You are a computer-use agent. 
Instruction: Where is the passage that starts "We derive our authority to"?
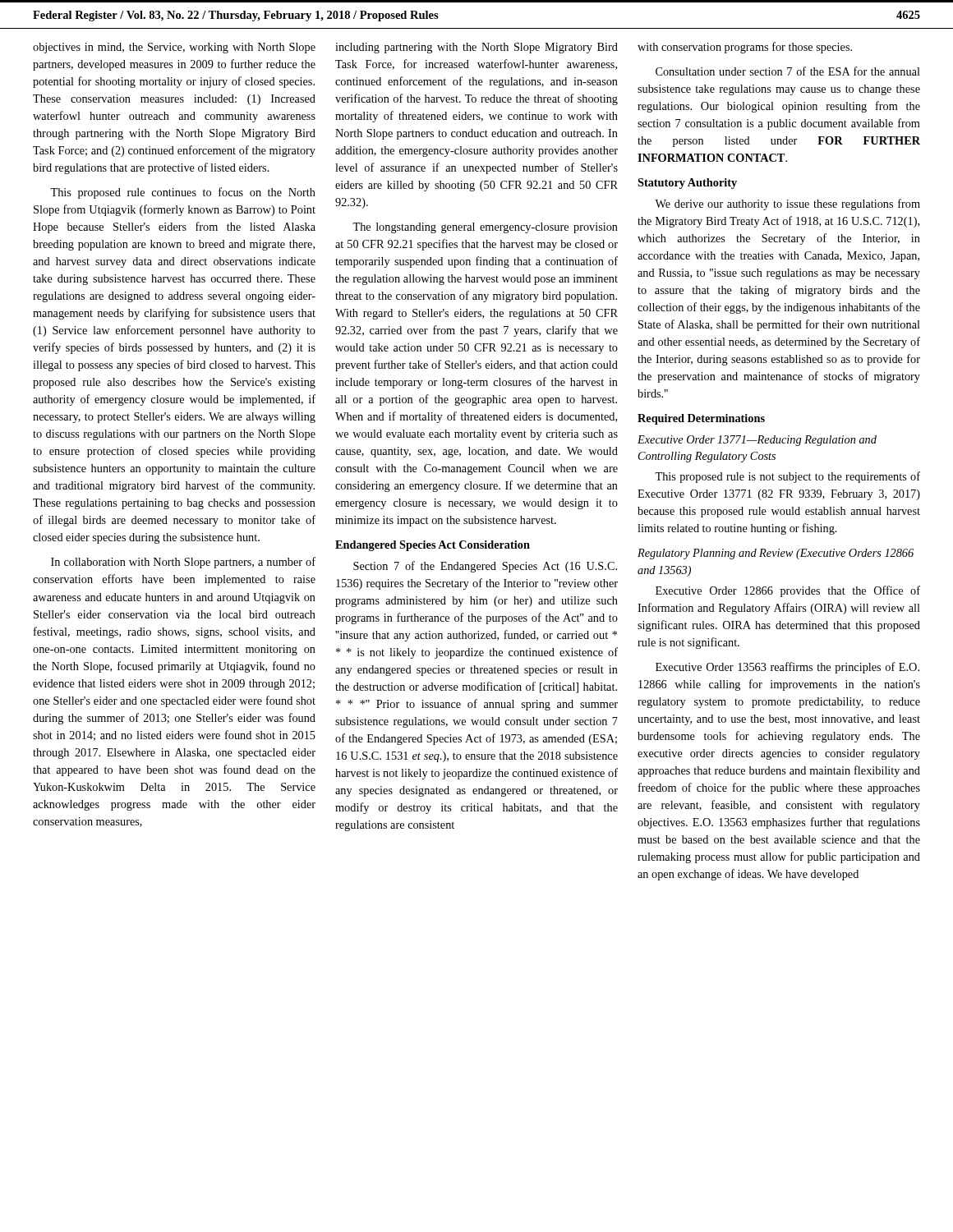pyautogui.click(x=779, y=299)
